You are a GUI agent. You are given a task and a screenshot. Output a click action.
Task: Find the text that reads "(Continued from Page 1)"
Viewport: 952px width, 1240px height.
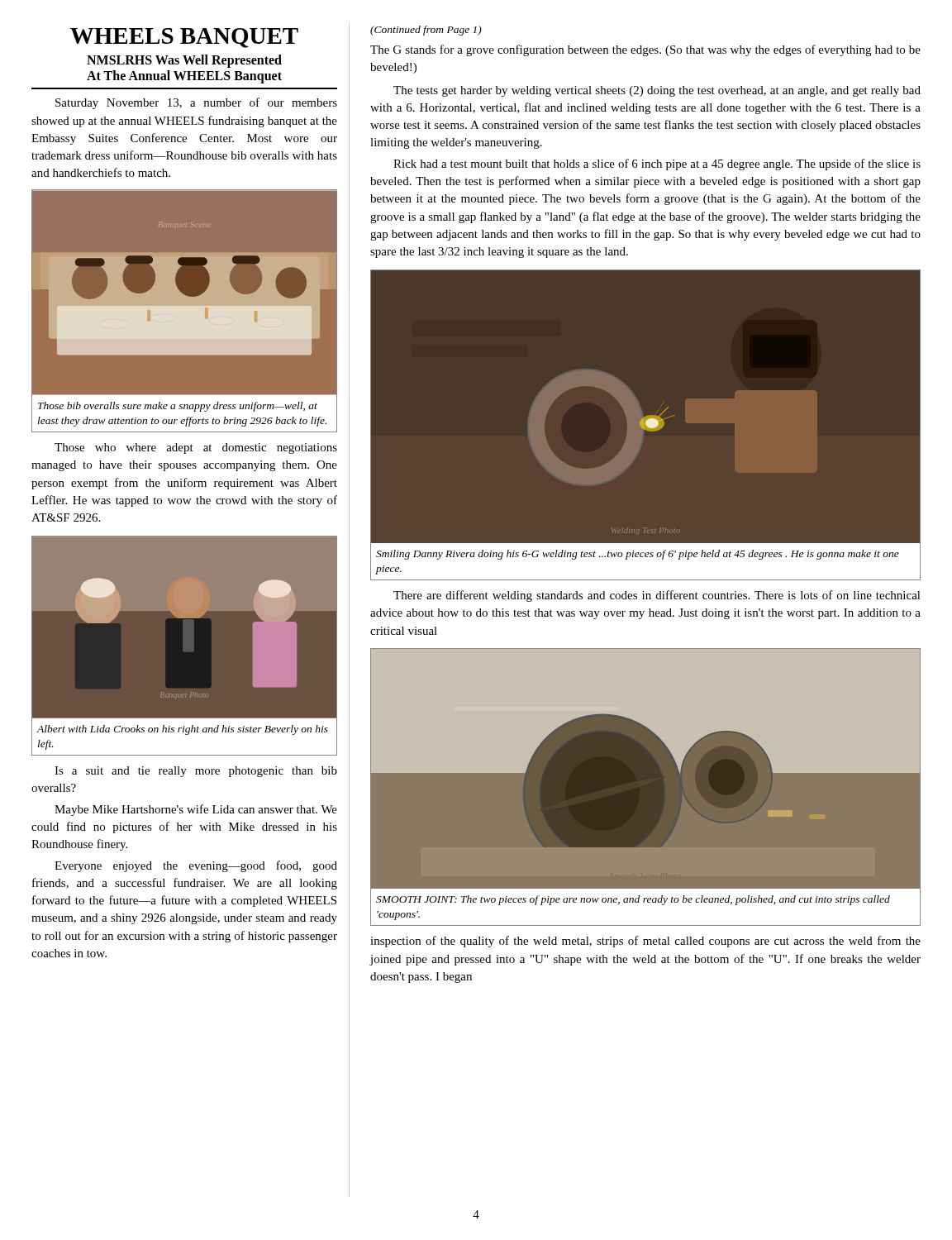pyautogui.click(x=426, y=29)
